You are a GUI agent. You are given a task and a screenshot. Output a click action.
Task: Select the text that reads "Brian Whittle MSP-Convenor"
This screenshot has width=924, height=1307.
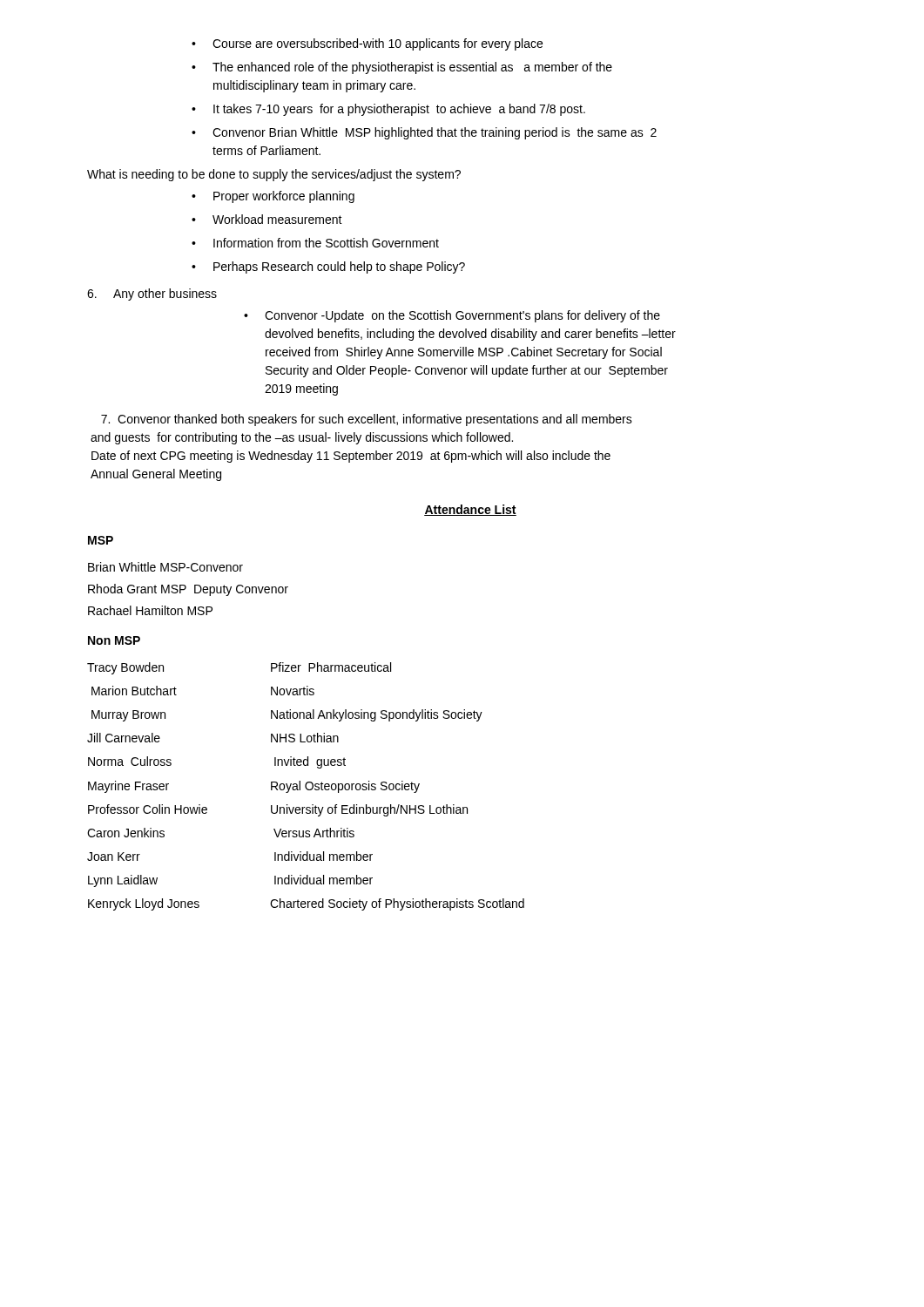click(165, 567)
